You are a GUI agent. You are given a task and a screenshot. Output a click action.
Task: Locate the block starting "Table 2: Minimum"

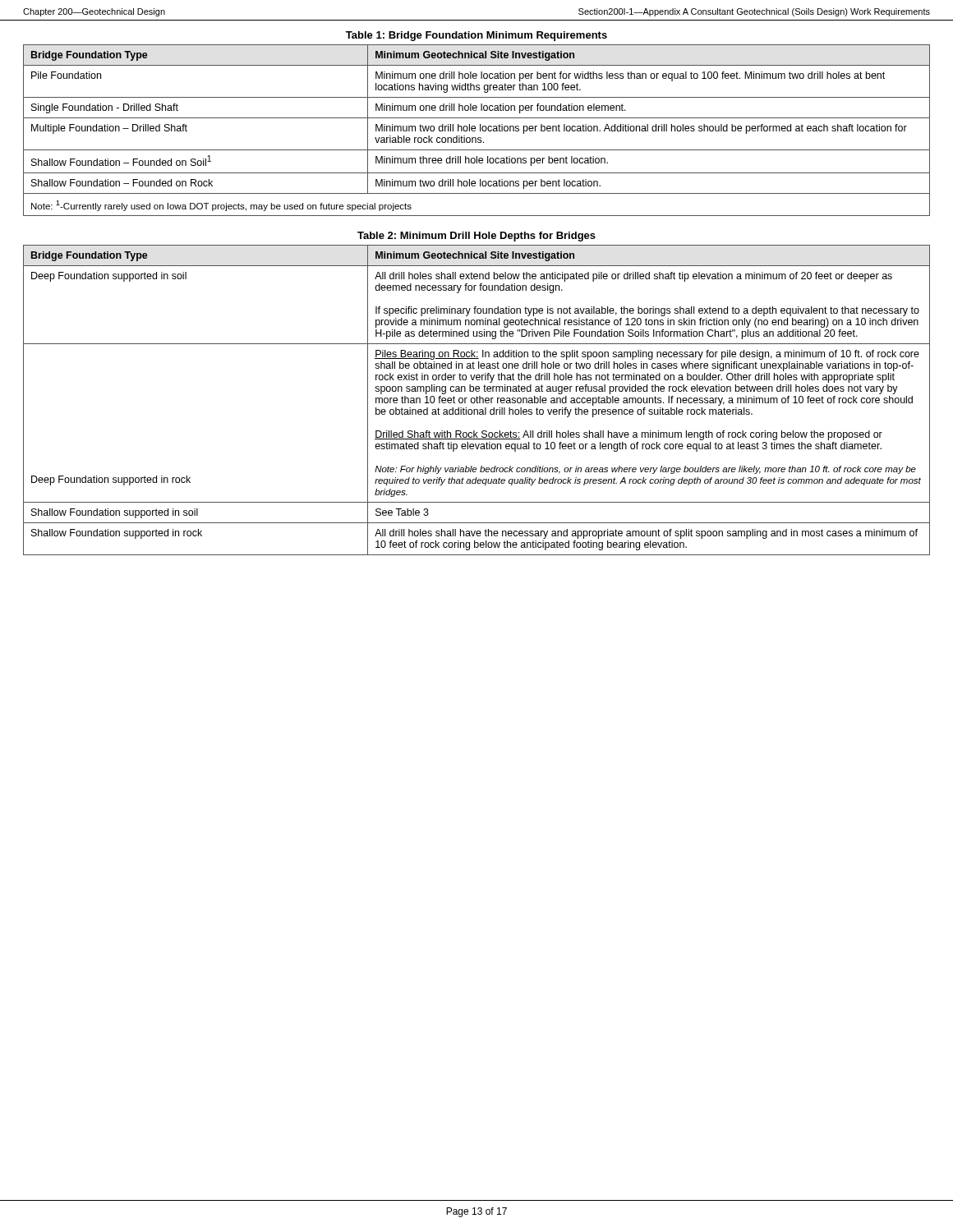click(476, 235)
